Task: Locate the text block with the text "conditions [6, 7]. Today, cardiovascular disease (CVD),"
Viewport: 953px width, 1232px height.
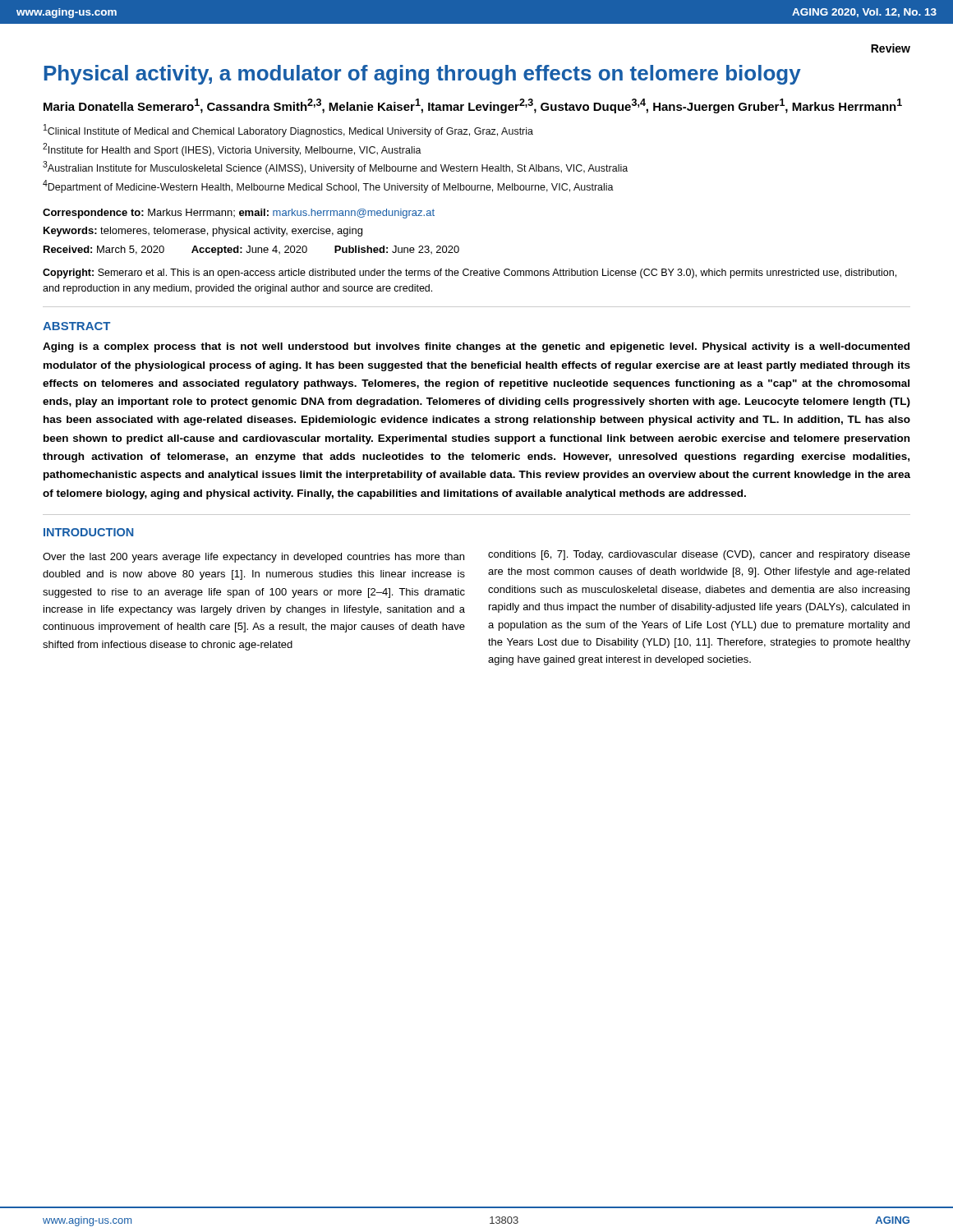Action: click(699, 607)
